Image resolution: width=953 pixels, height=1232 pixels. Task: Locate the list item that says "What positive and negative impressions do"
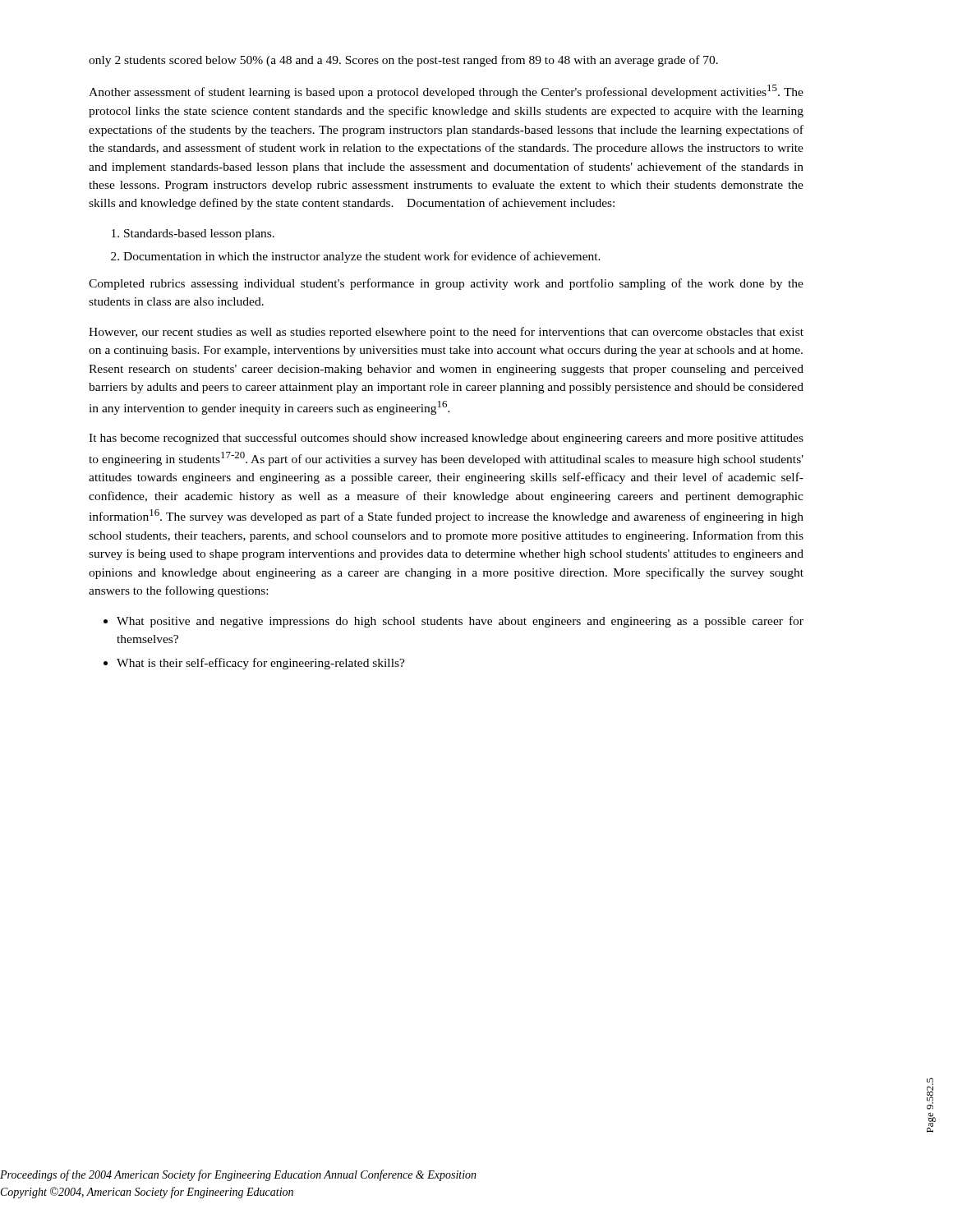point(449,630)
